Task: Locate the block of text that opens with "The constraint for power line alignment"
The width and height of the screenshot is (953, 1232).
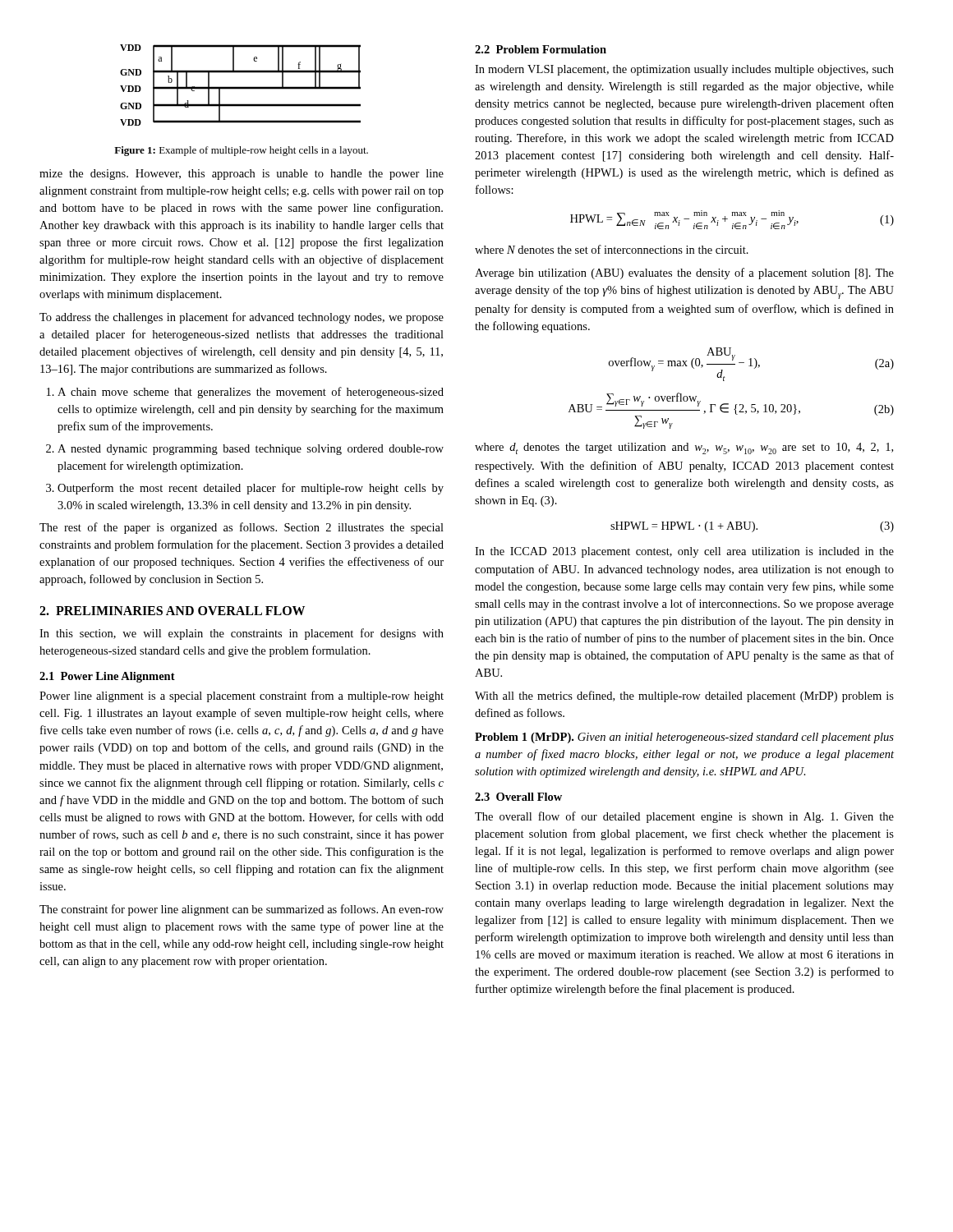Action: click(242, 935)
